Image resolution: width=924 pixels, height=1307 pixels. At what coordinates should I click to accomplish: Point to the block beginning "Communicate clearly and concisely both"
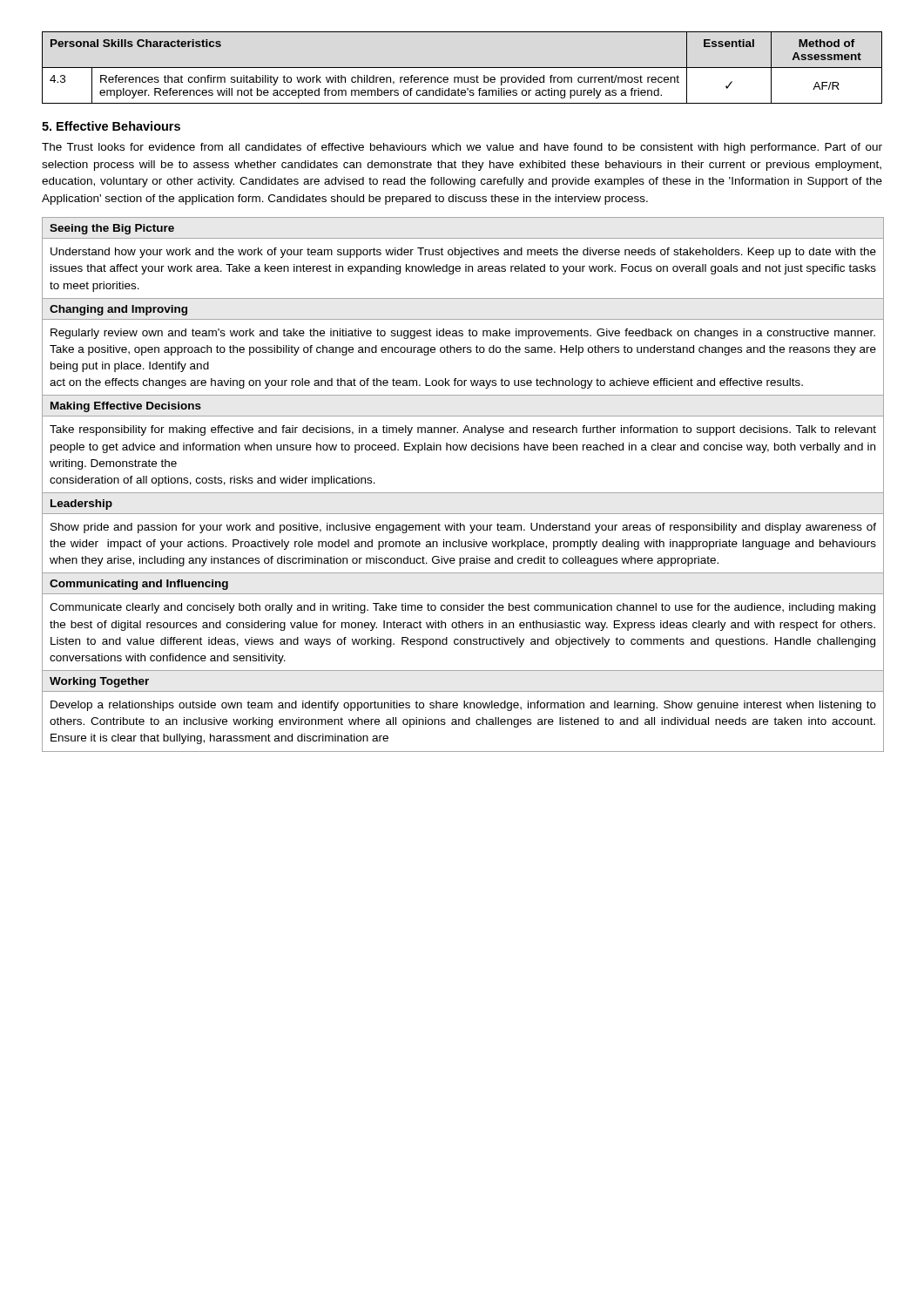(463, 632)
